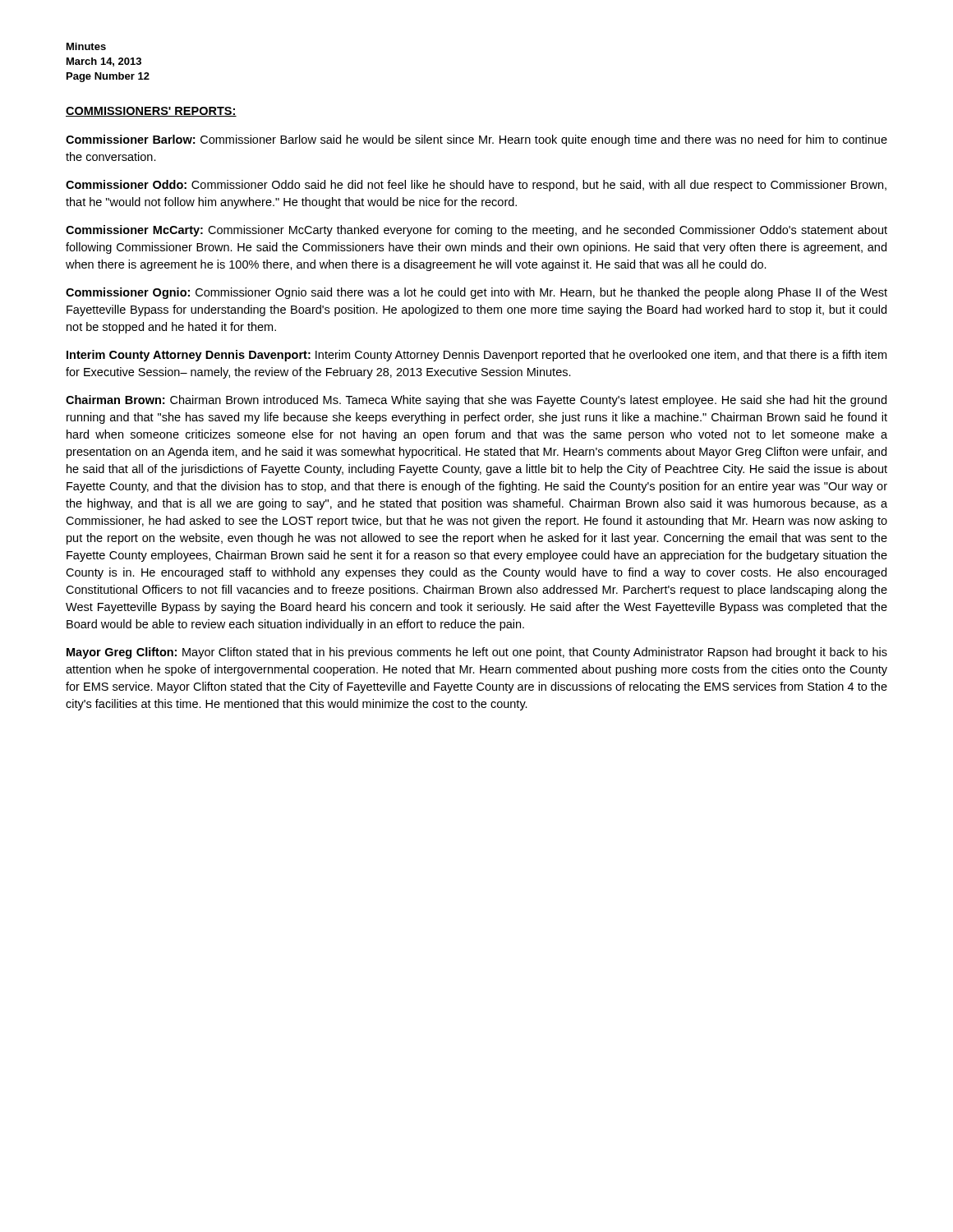Point to the block beginning "Chairman Brown: Chairman Brown"
Image resolution: width=953 pixels, height=1232 pixels.
click(476, 512)
